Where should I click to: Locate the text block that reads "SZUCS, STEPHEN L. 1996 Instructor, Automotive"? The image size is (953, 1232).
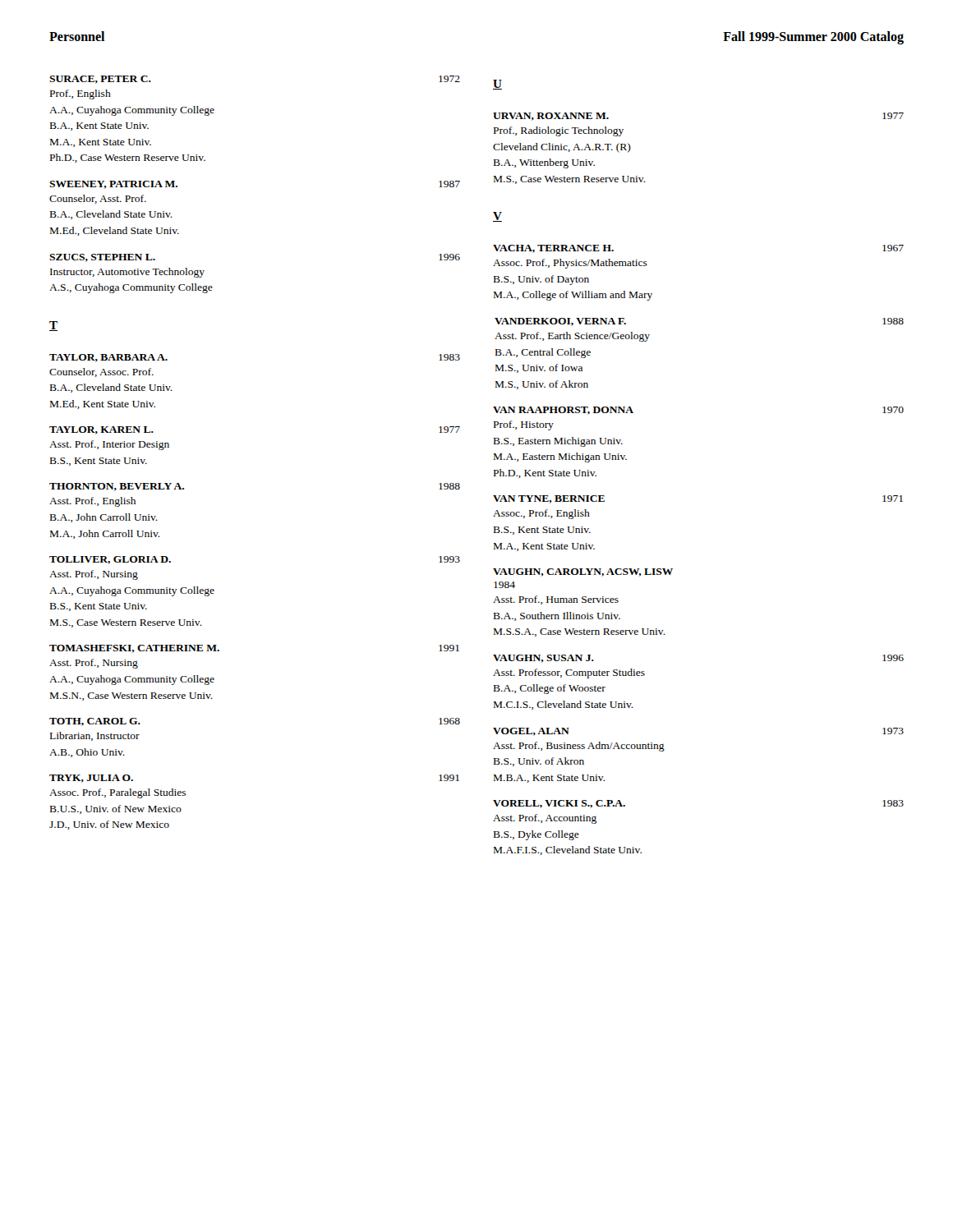[x=101, y=257]
